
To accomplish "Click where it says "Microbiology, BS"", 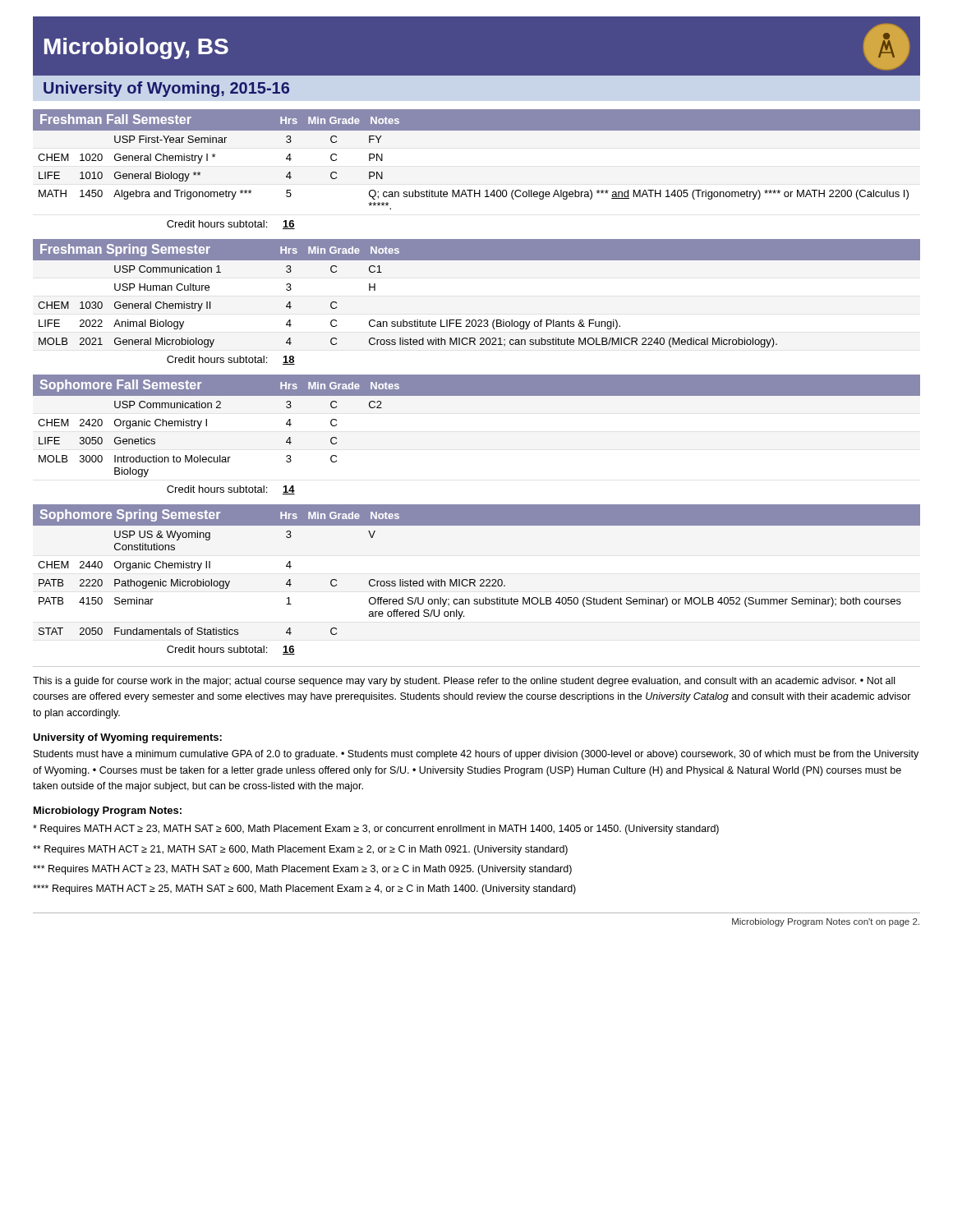I will click(131, 44).
